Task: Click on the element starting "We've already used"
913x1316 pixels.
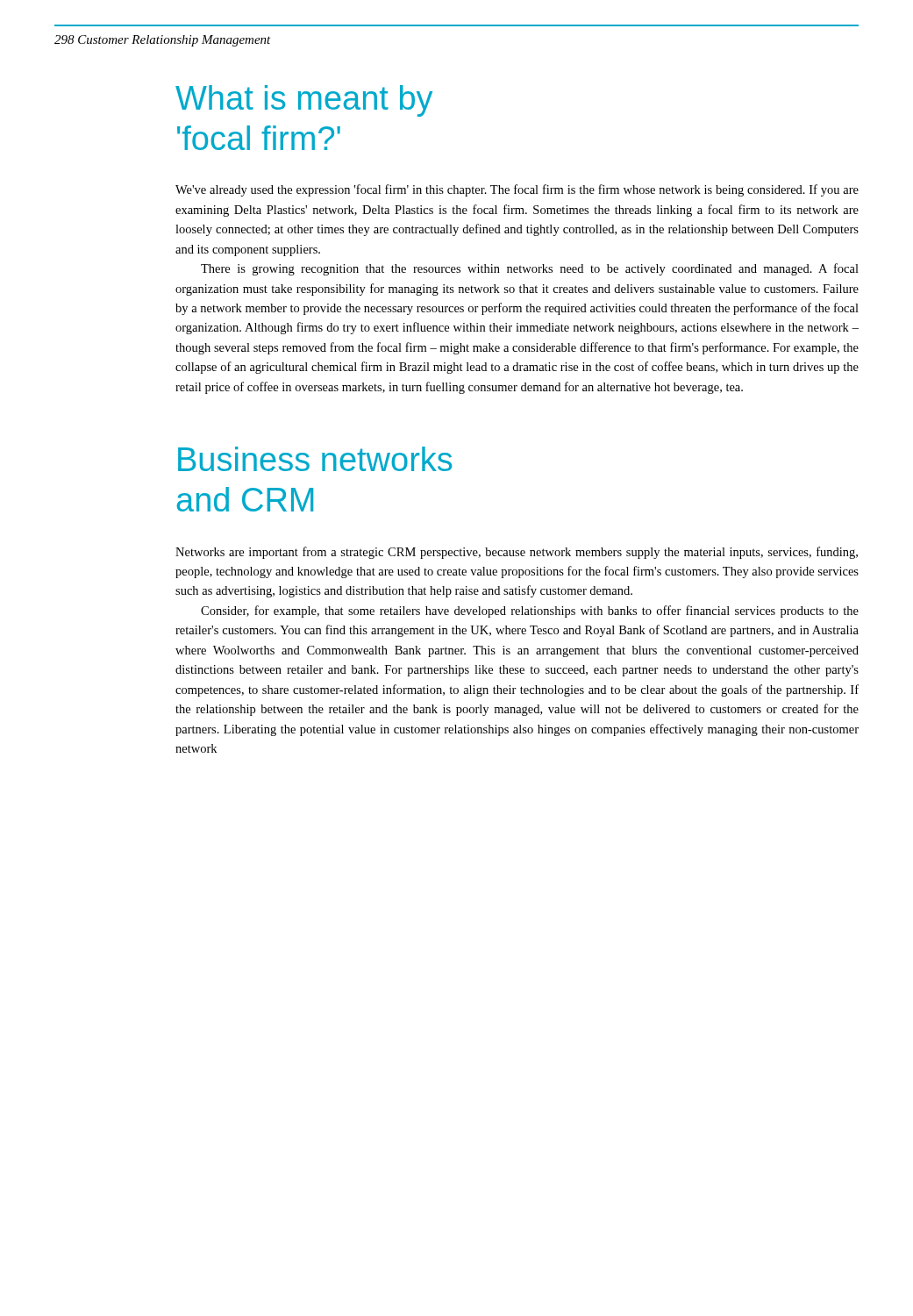Action: (517, 288)
